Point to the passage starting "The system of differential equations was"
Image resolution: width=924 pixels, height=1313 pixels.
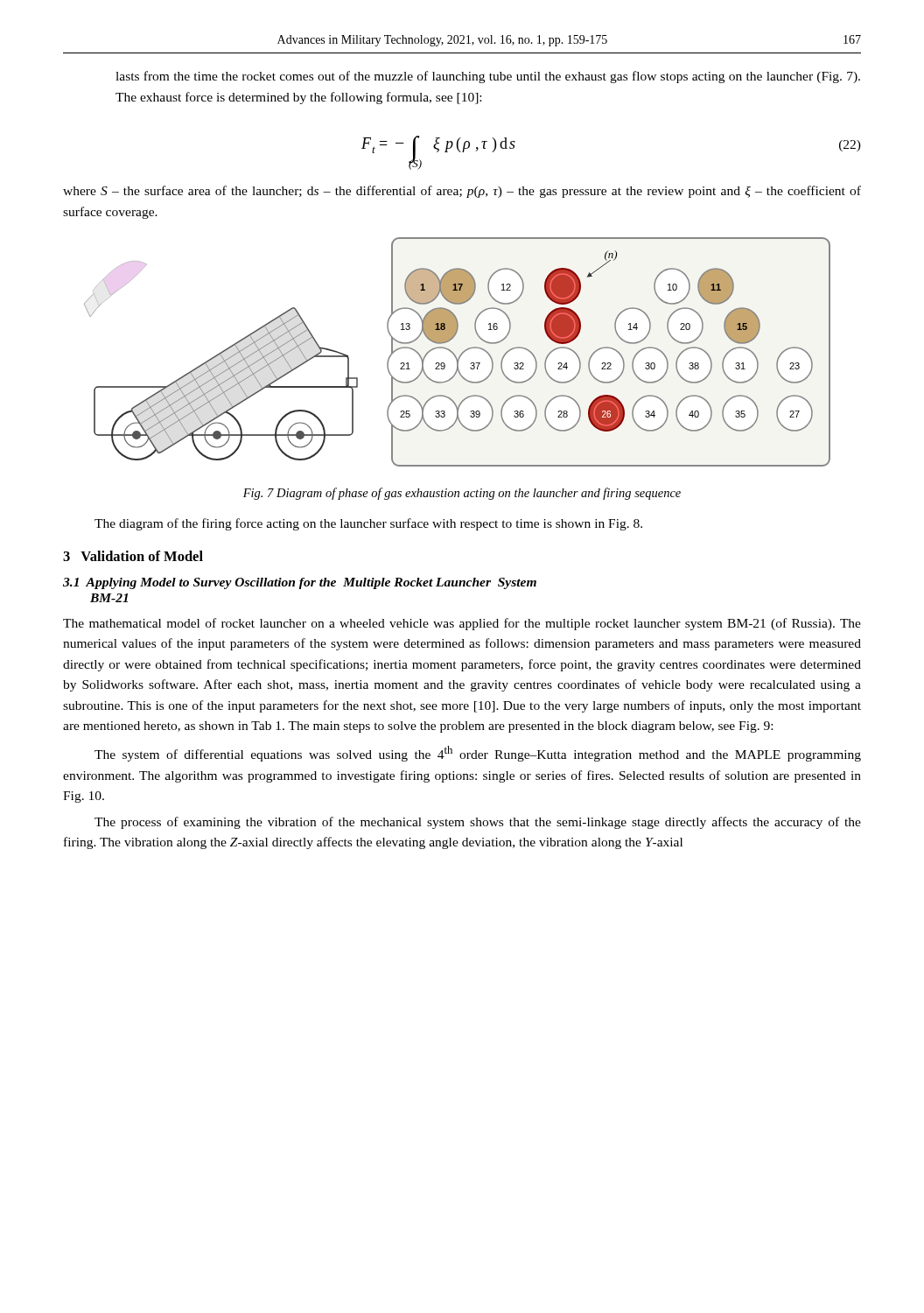click(x=462, y=773)
